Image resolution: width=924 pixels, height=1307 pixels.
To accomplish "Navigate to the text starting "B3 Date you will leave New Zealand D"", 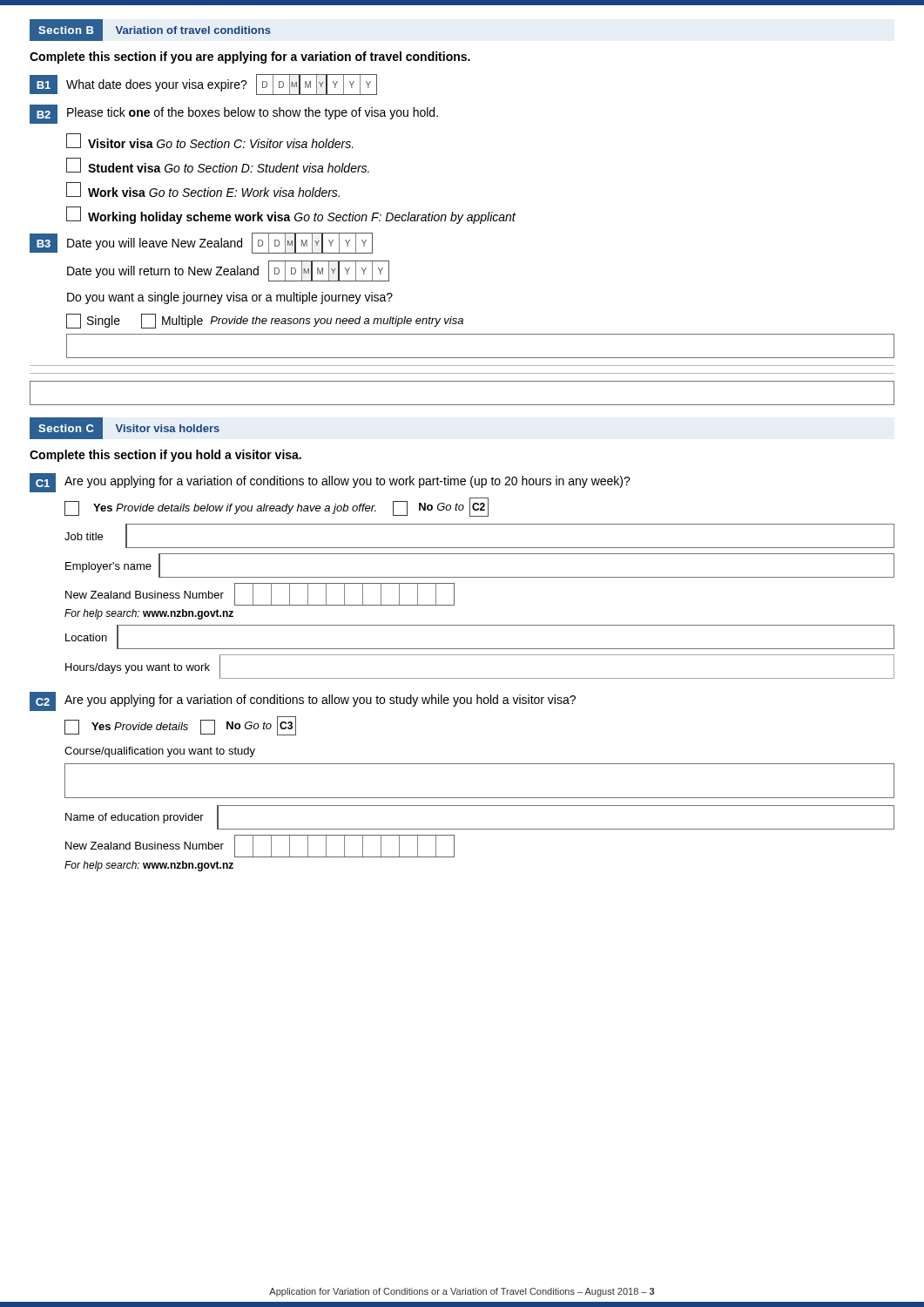I will [201, 243].
